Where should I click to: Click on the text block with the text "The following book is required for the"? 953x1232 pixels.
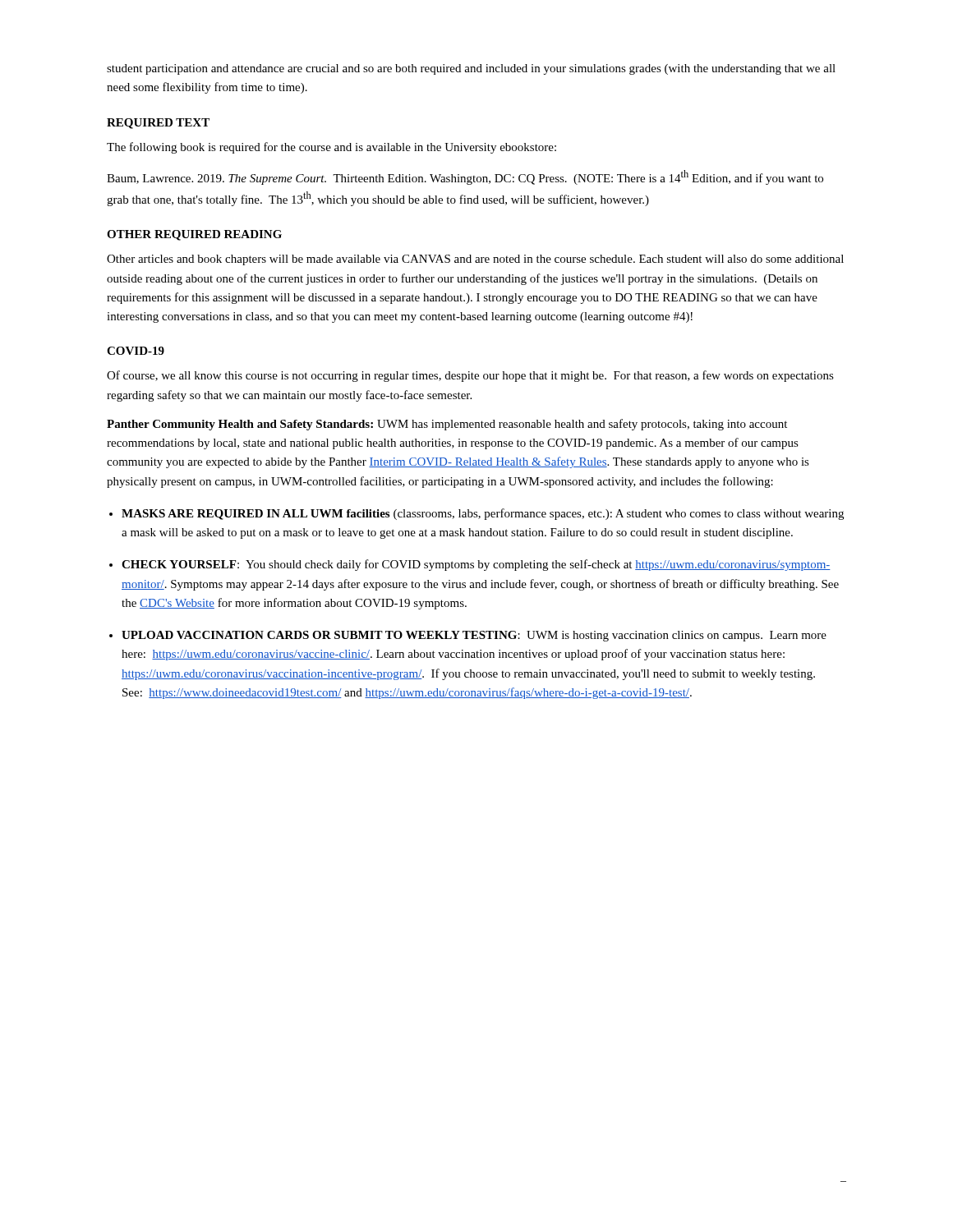pos(332,147)
